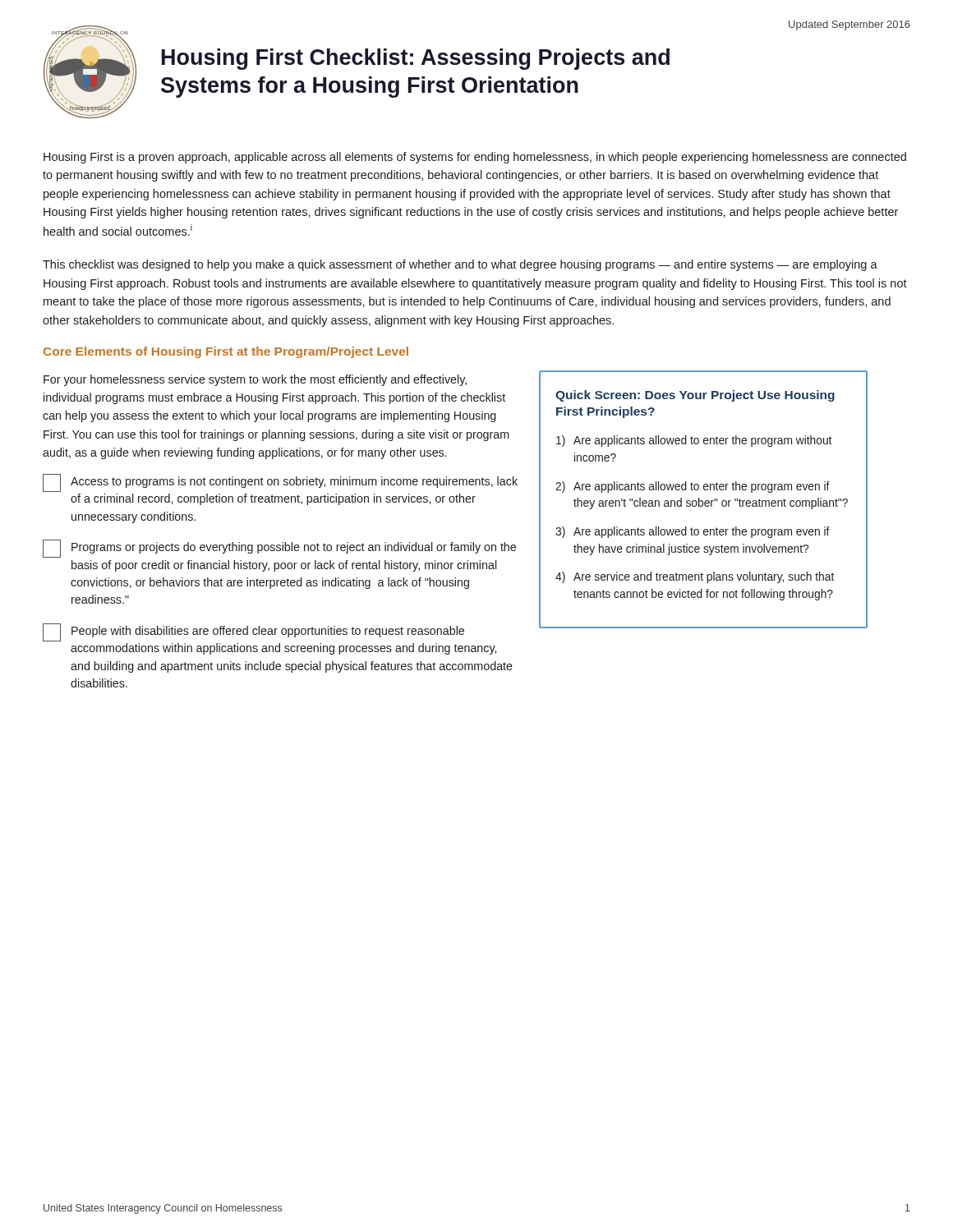
Task: Select the block starting "Housing First Checklist: Assessing Projects andSystems for a"
Action: click(535, 72)
